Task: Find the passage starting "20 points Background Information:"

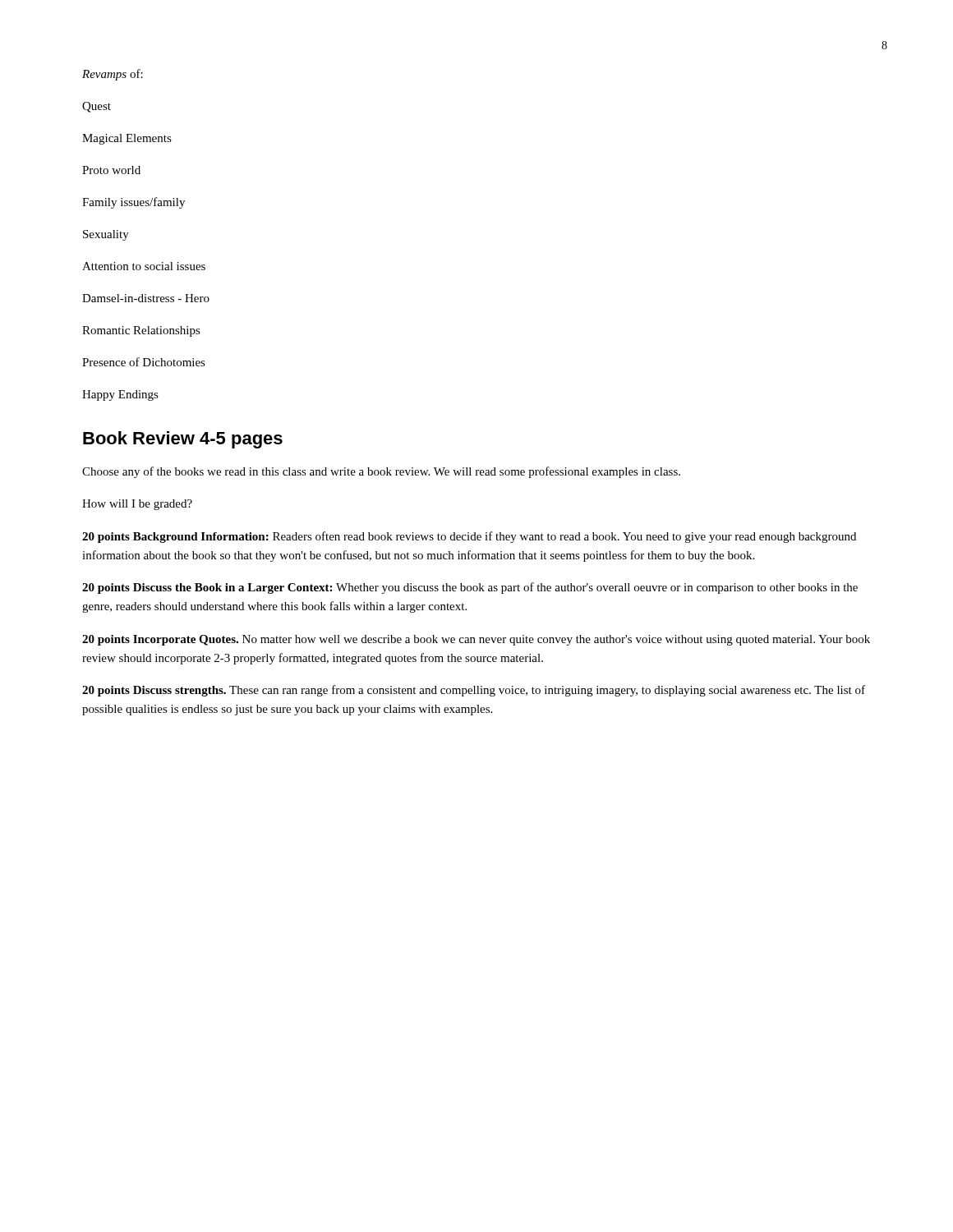Action: point(469,545)
